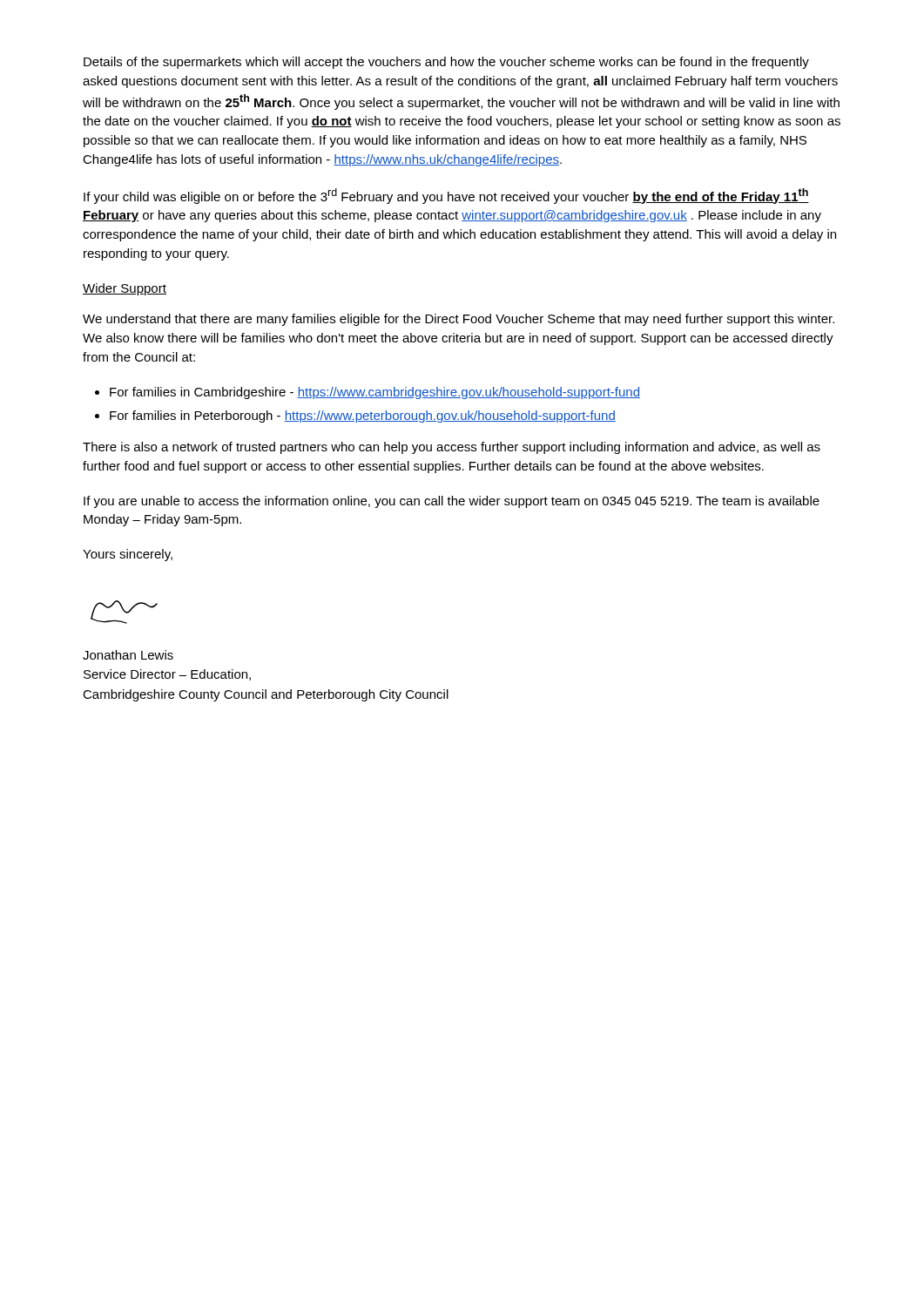Find the text that says "Yours sincerely,"
Screen dimensions: 1307x924
128,555
